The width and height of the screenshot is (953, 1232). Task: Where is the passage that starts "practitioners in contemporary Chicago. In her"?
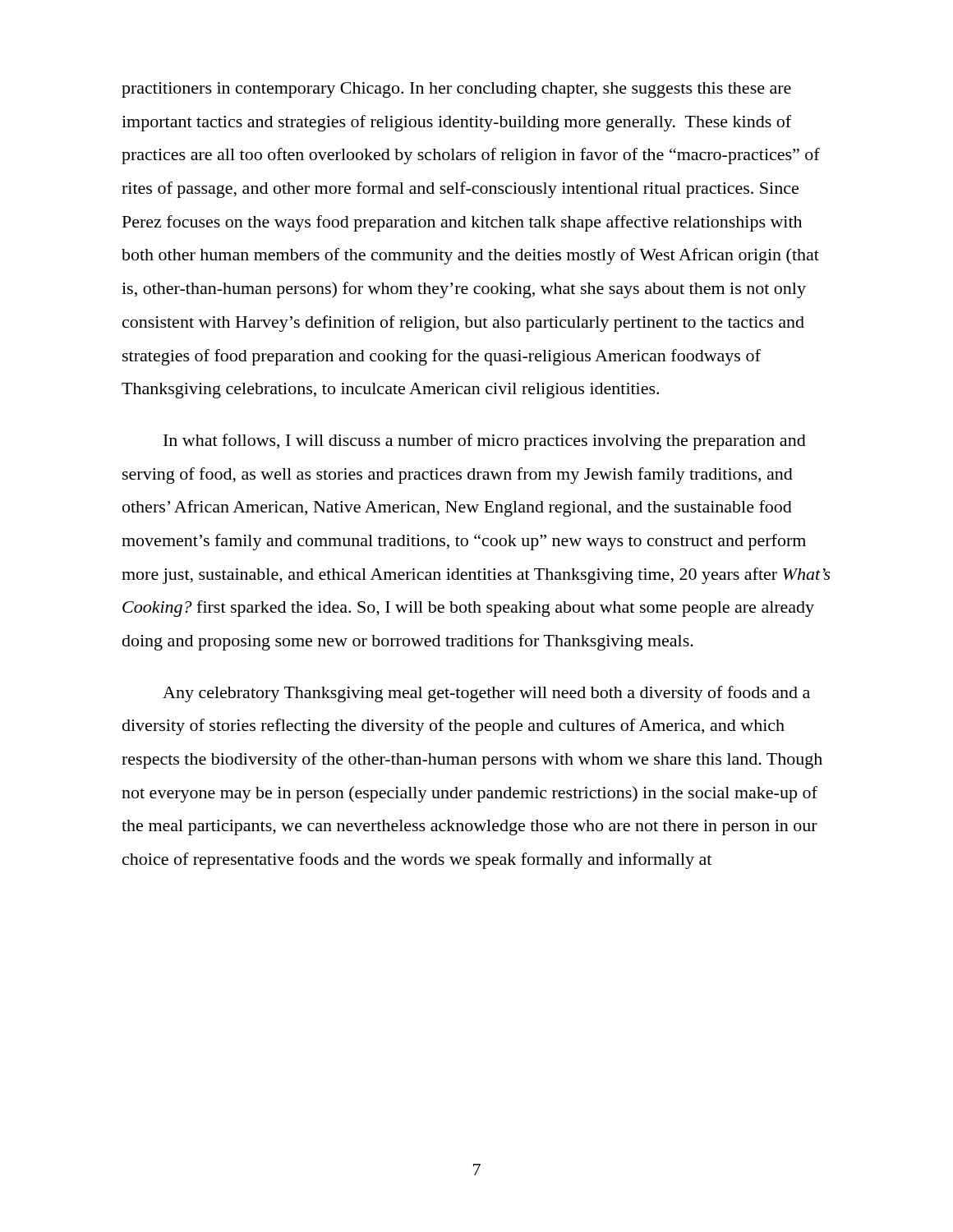tap(476, 239)
